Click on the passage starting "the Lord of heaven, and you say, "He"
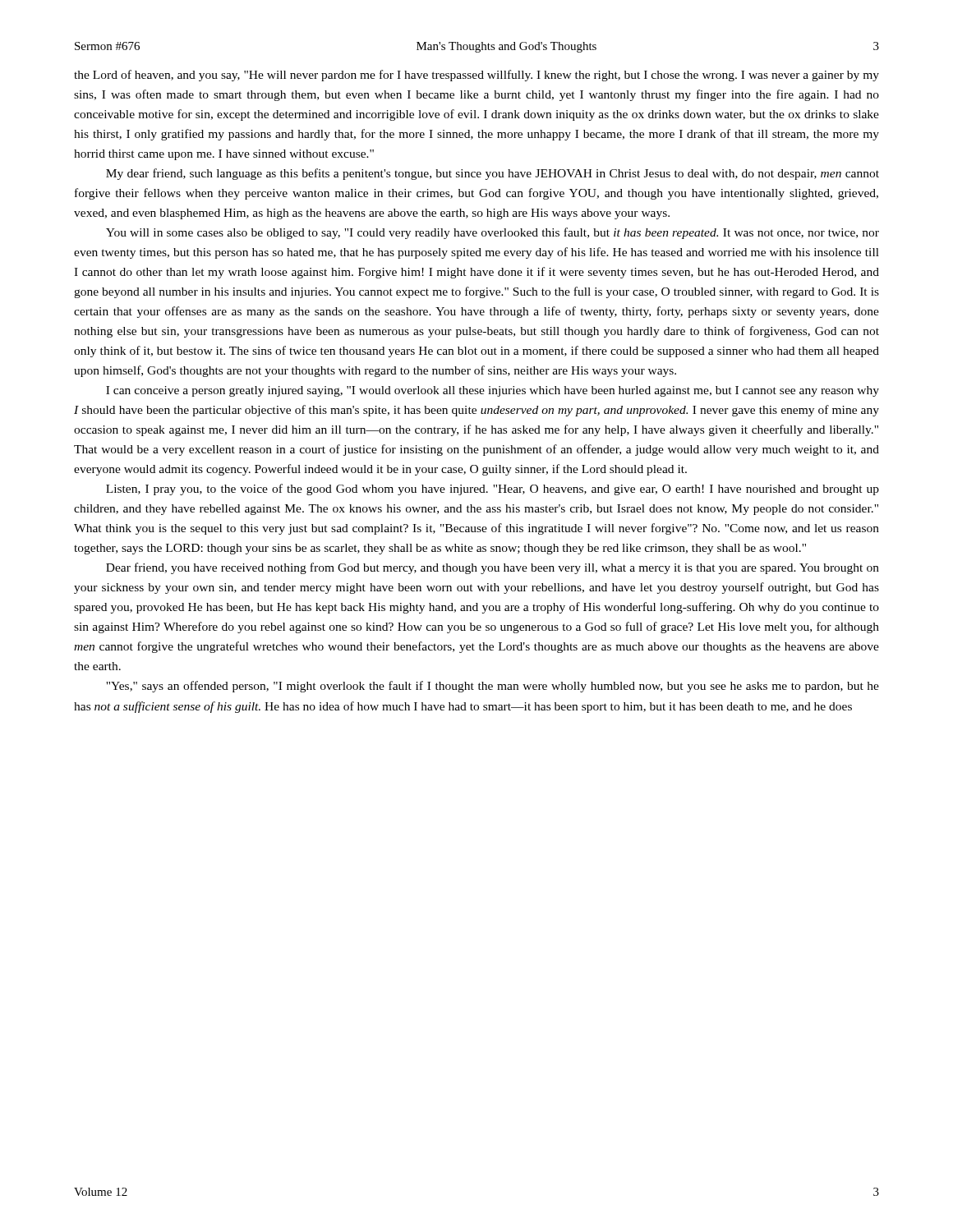Screen dimensions: 1232x953 476,390
